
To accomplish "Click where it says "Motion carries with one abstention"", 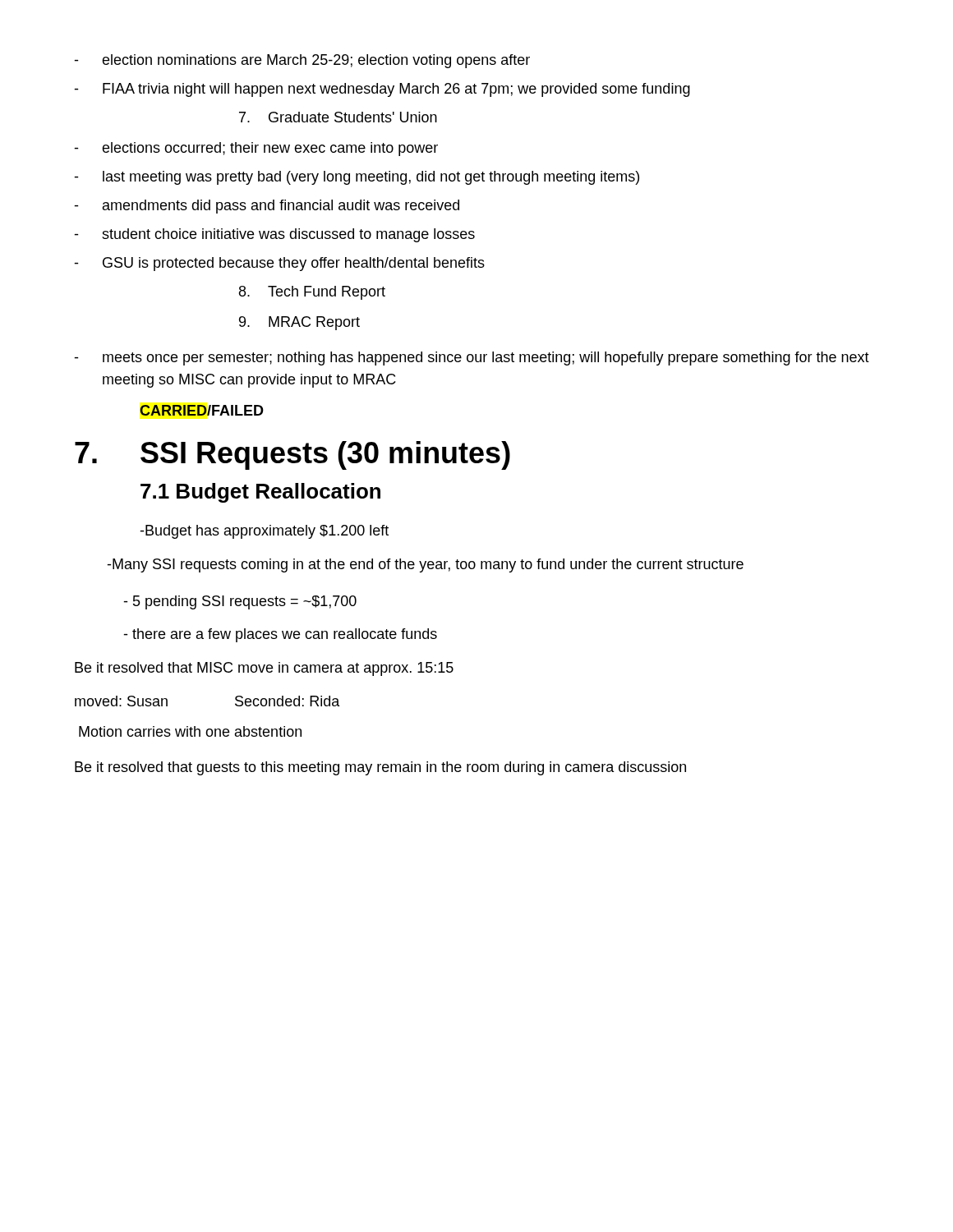I will (x=188, y=732).
